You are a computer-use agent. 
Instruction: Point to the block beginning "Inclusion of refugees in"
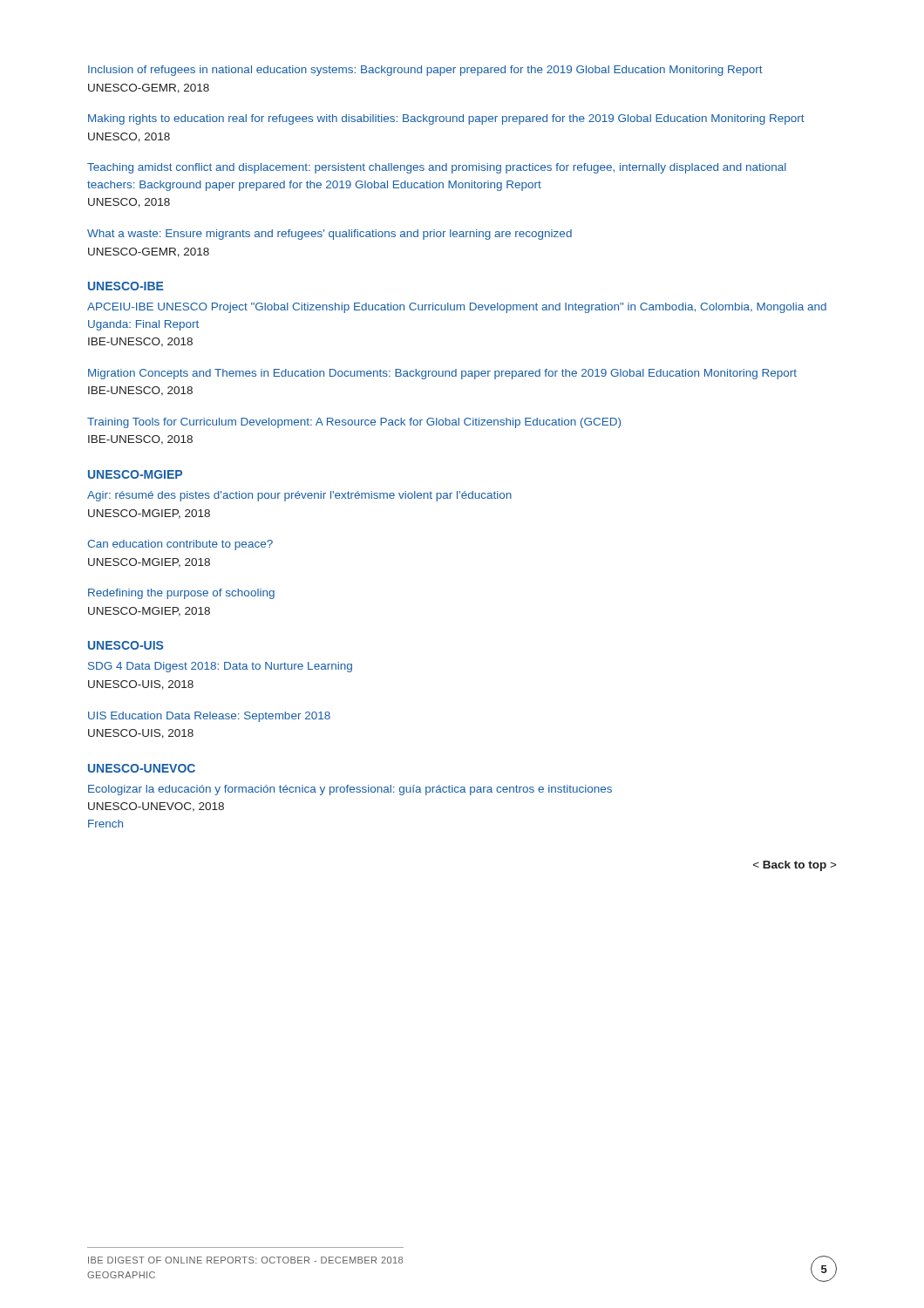[x=462, y=79]
